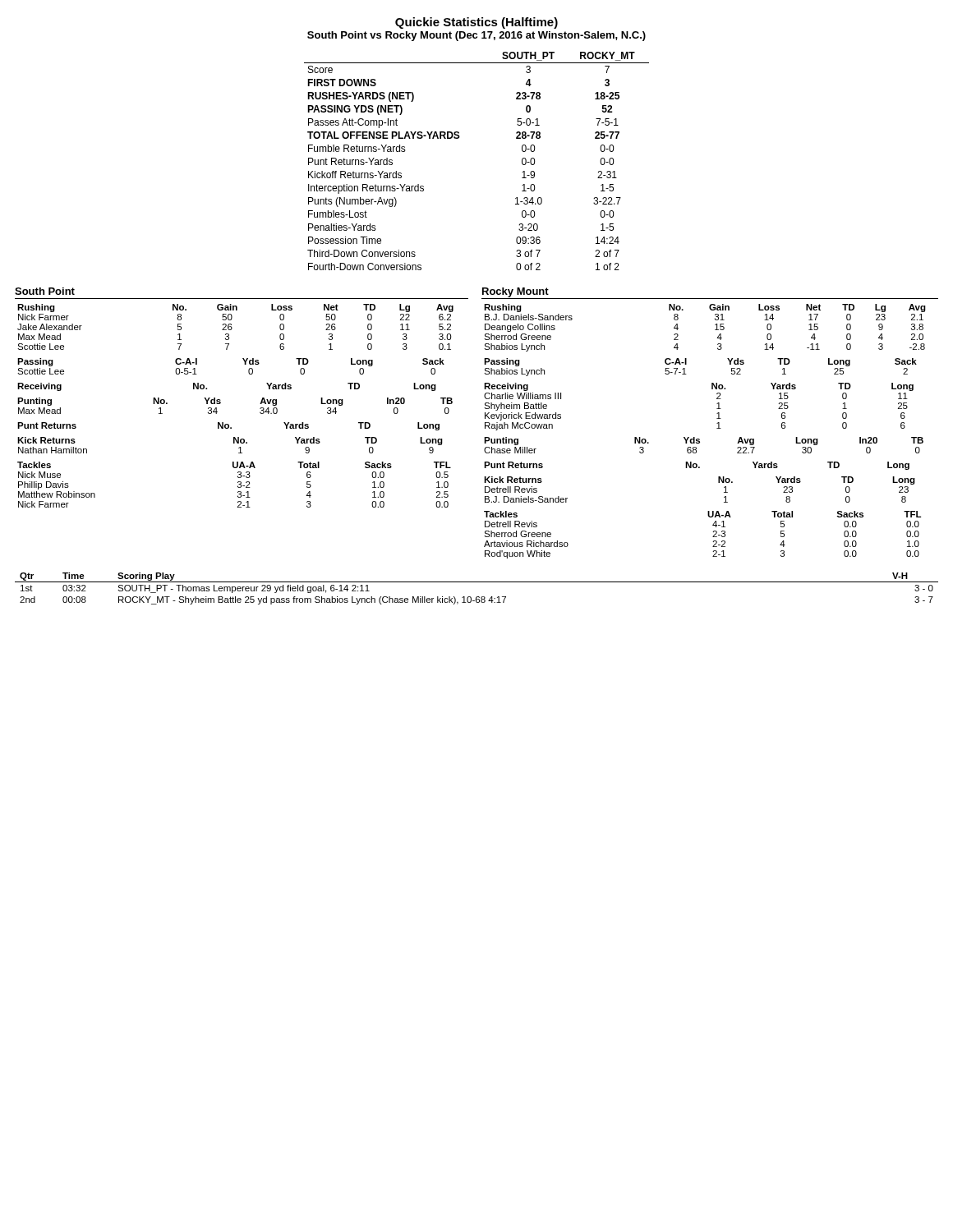Screen dimensions: 1232x953
Task: Locate the section header with the text "Rocky Mount"
Action: coord(515,291)
